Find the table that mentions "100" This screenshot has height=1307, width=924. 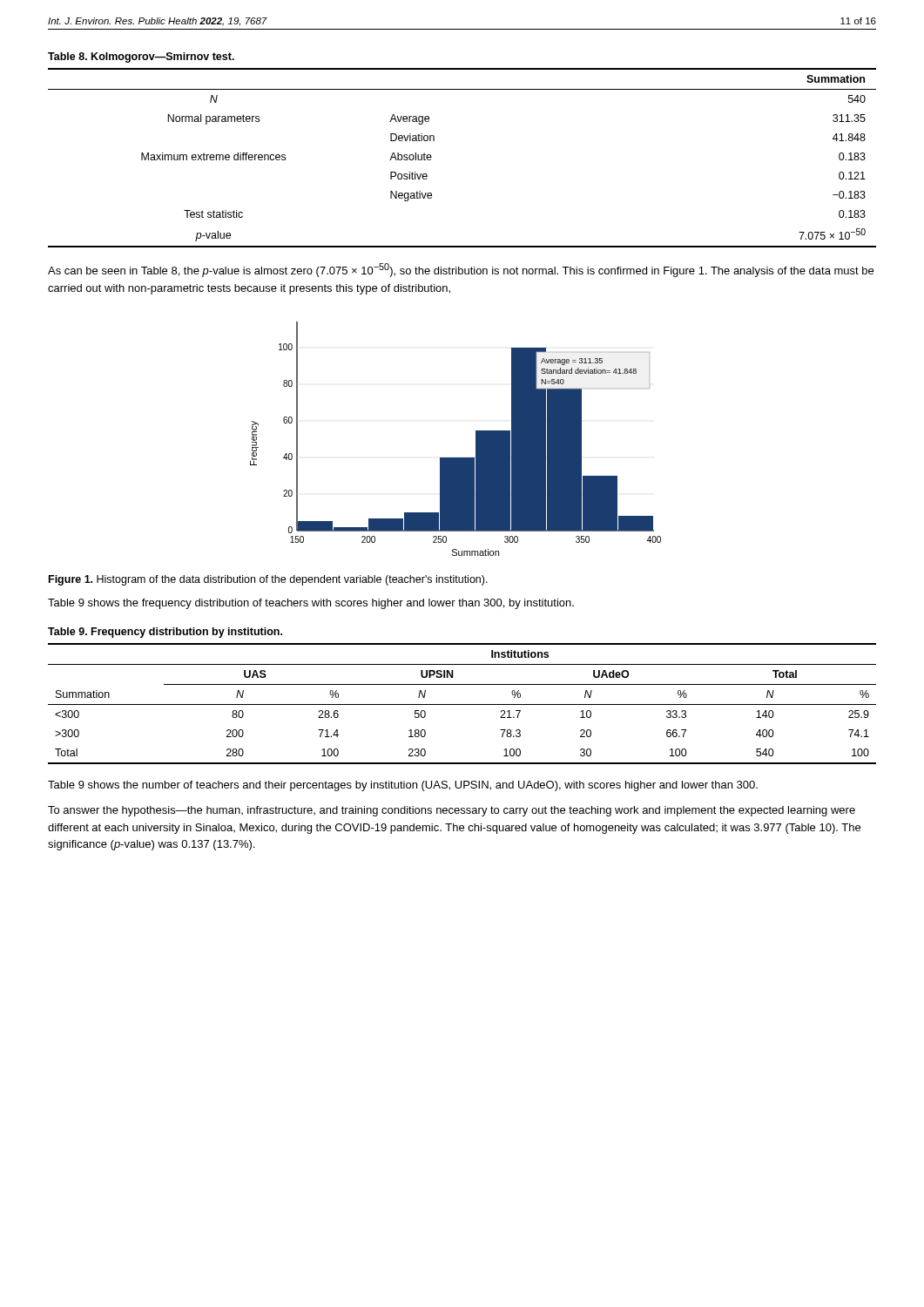coord(462,704)
